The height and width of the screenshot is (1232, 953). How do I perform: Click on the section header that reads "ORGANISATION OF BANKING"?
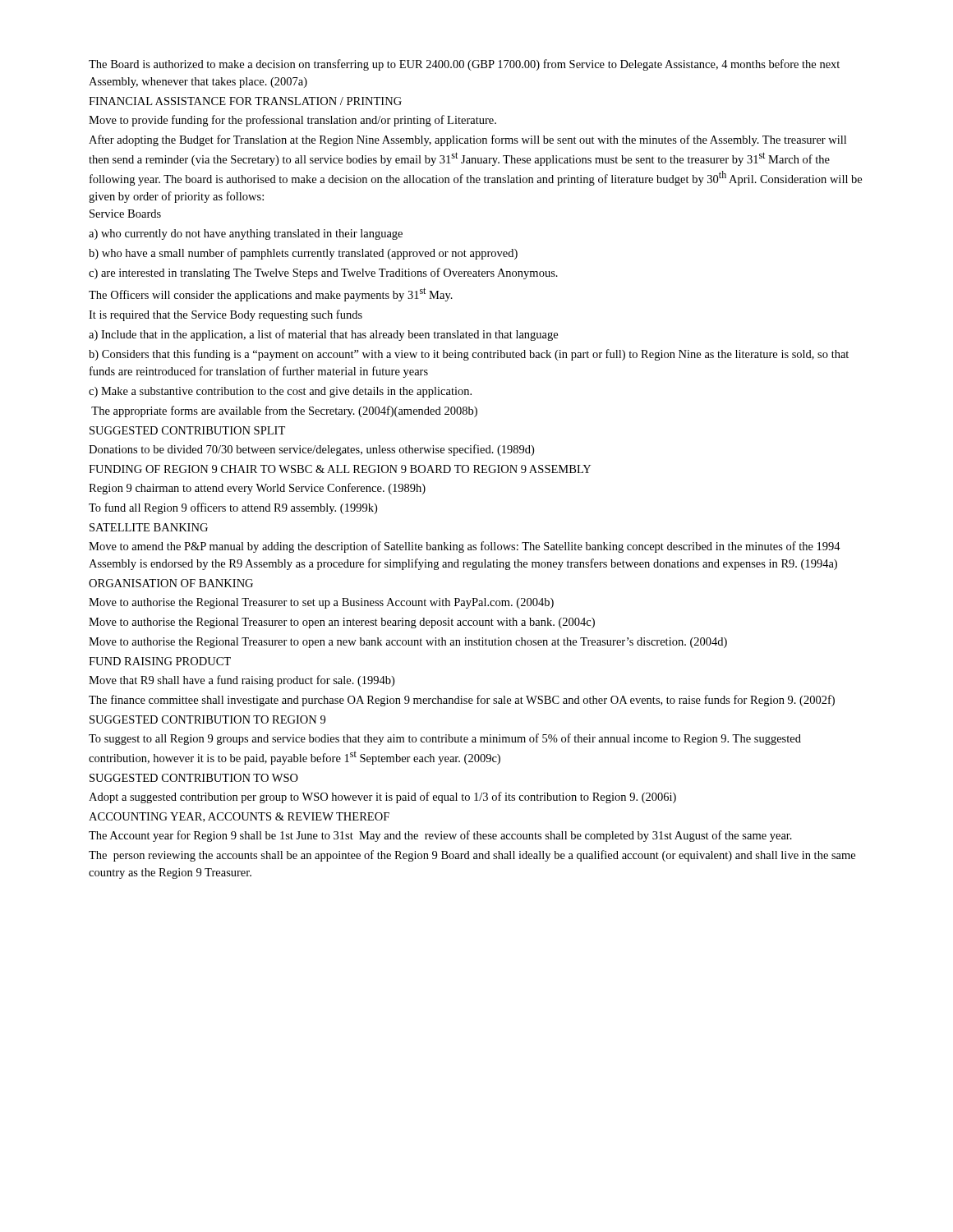point(171,583)
